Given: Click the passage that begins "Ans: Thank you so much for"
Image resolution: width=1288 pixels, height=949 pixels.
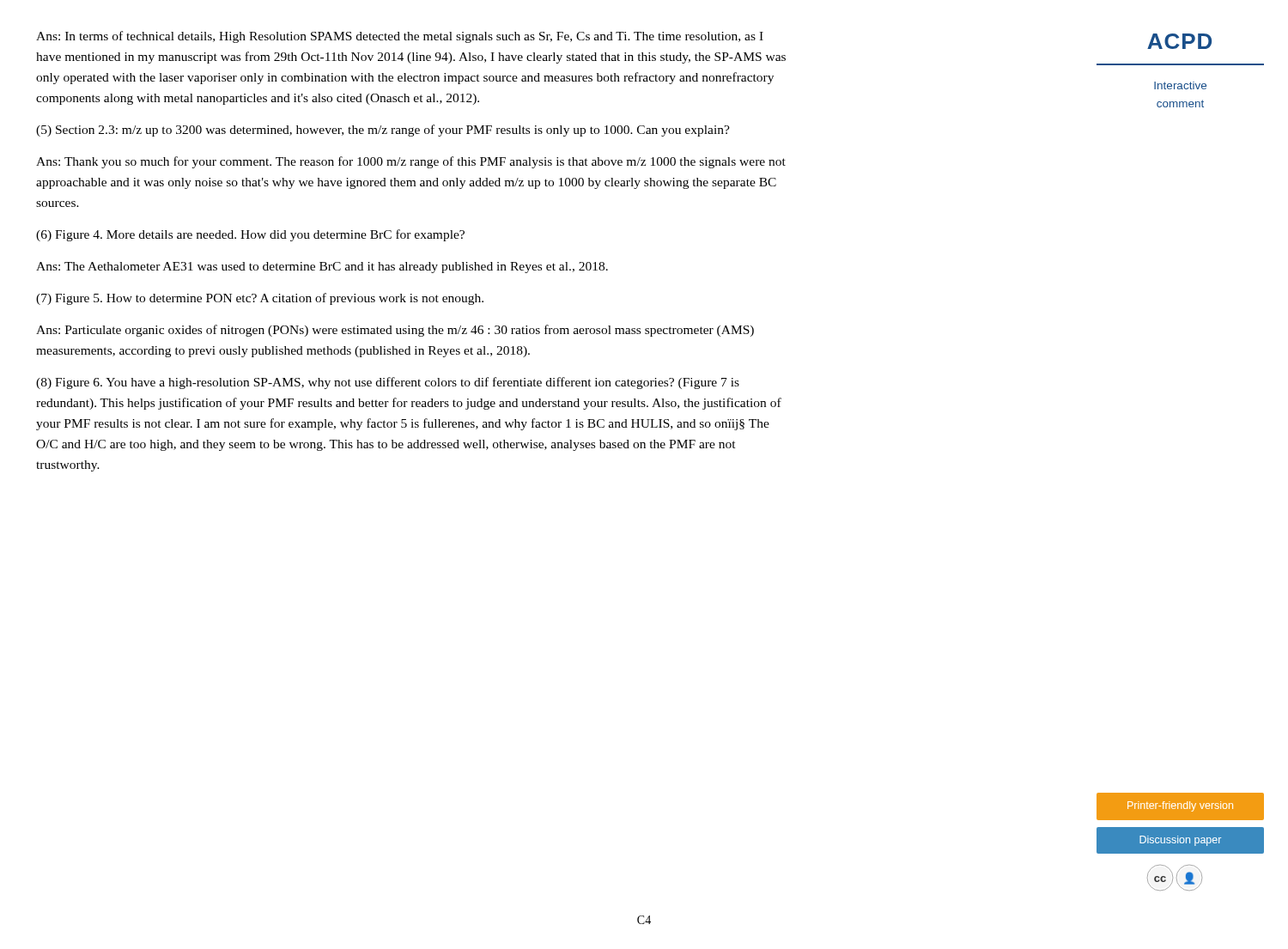Looking at the screenshot, I should coord(414,182).
